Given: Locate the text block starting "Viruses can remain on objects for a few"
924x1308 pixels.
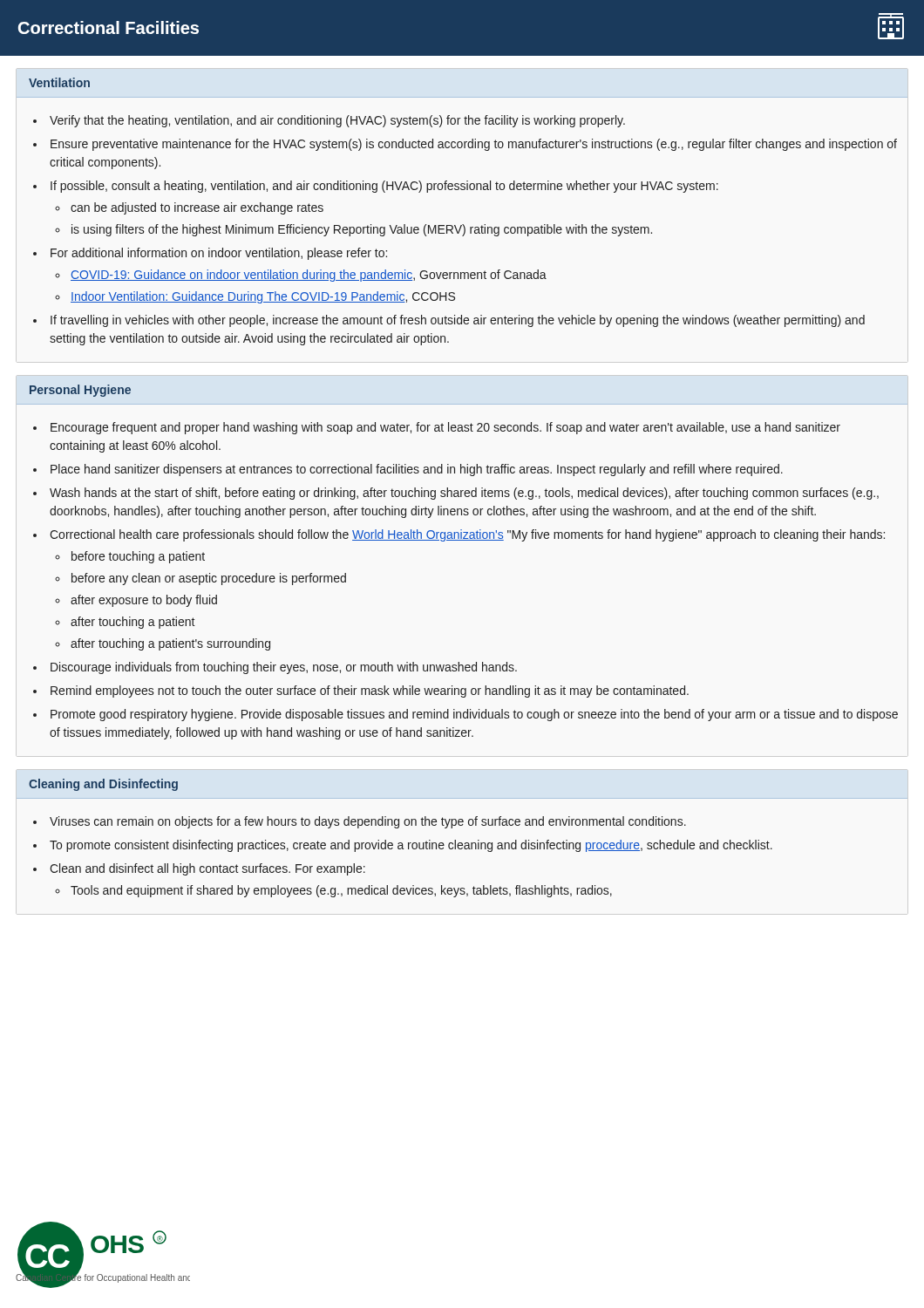Looking at the screenshot, I should tap(368, 821).
